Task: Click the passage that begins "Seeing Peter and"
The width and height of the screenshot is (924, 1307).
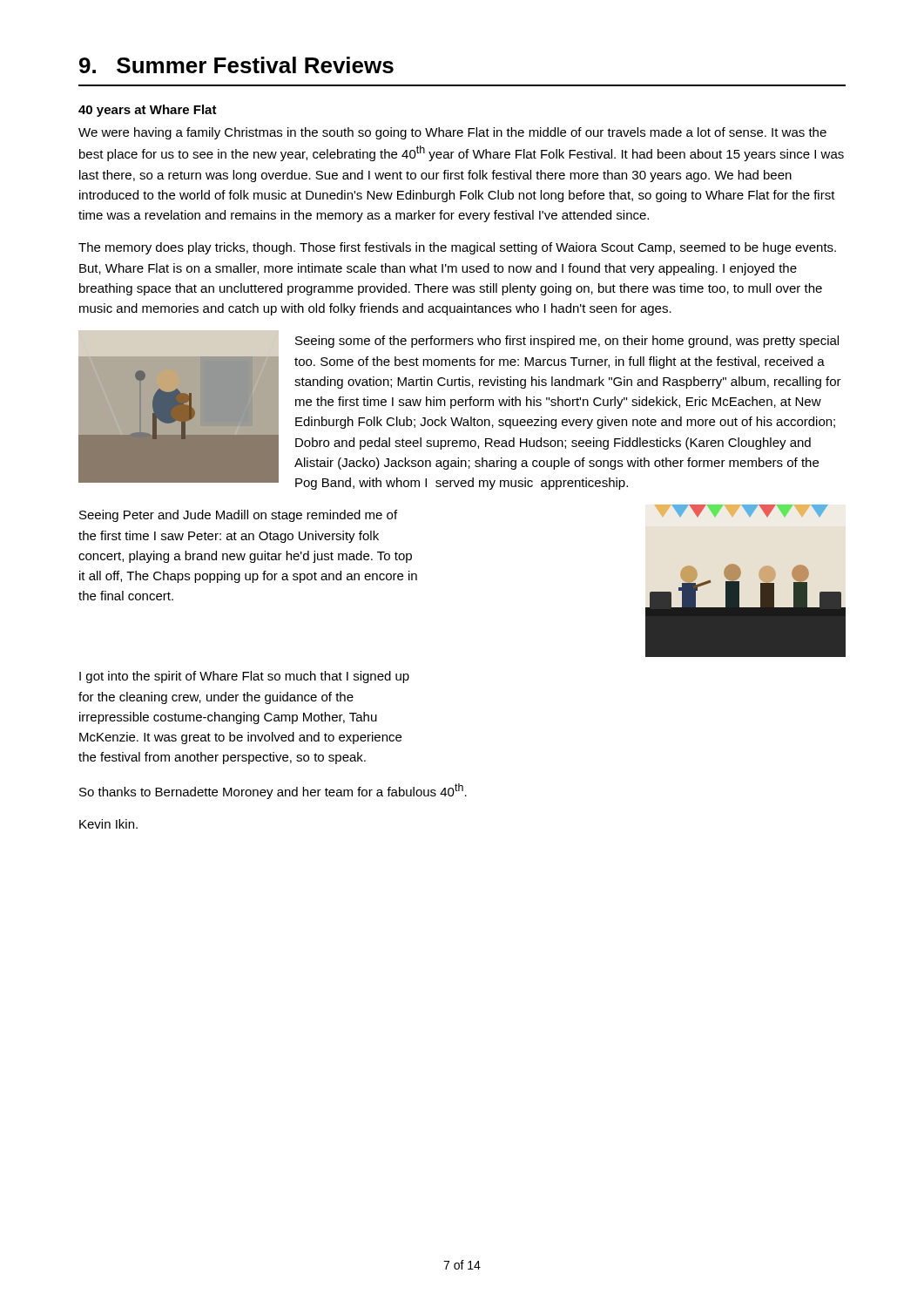Action: [x=248, y=555]
